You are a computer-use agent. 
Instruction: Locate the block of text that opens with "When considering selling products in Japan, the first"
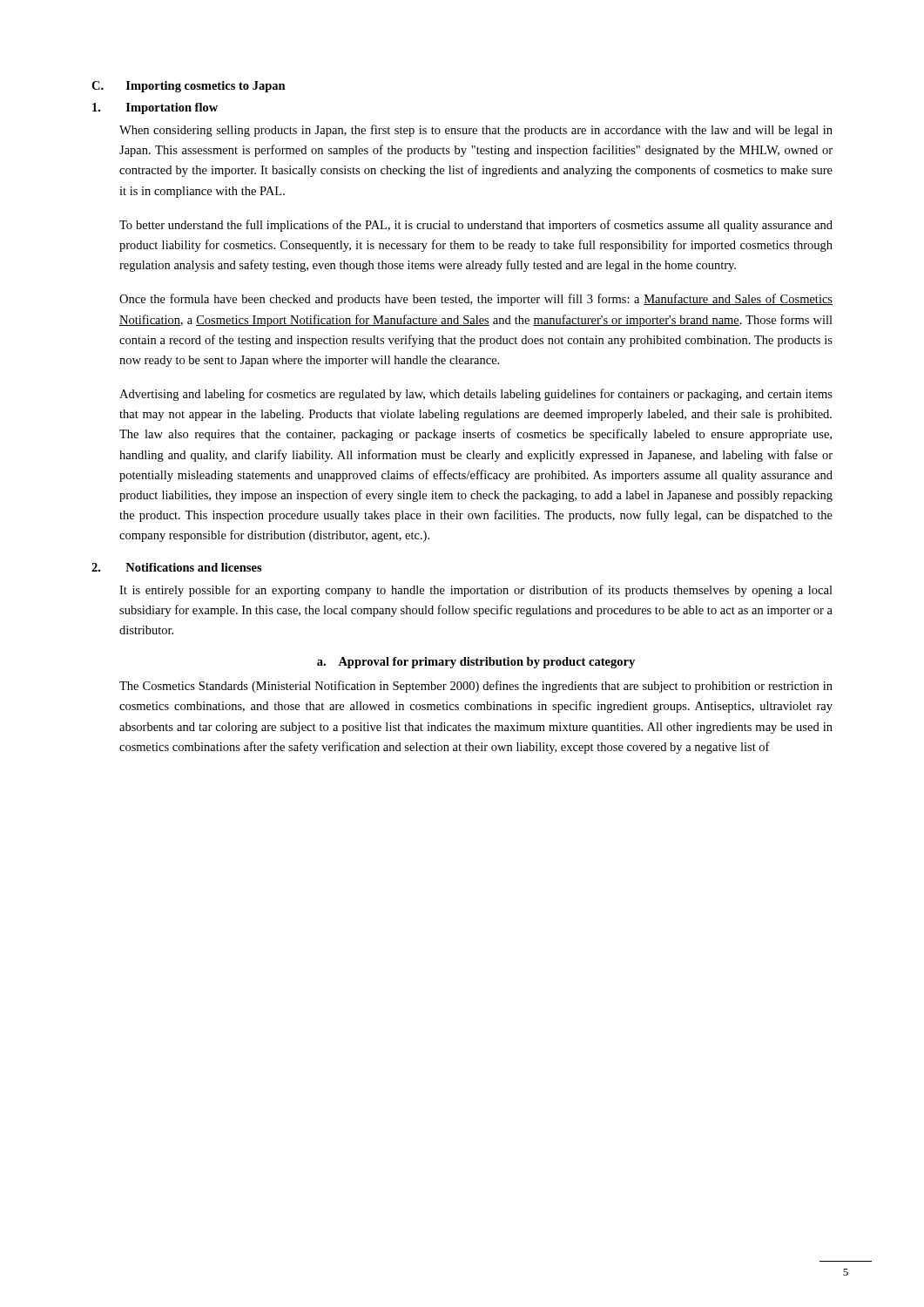click(476, 333)
